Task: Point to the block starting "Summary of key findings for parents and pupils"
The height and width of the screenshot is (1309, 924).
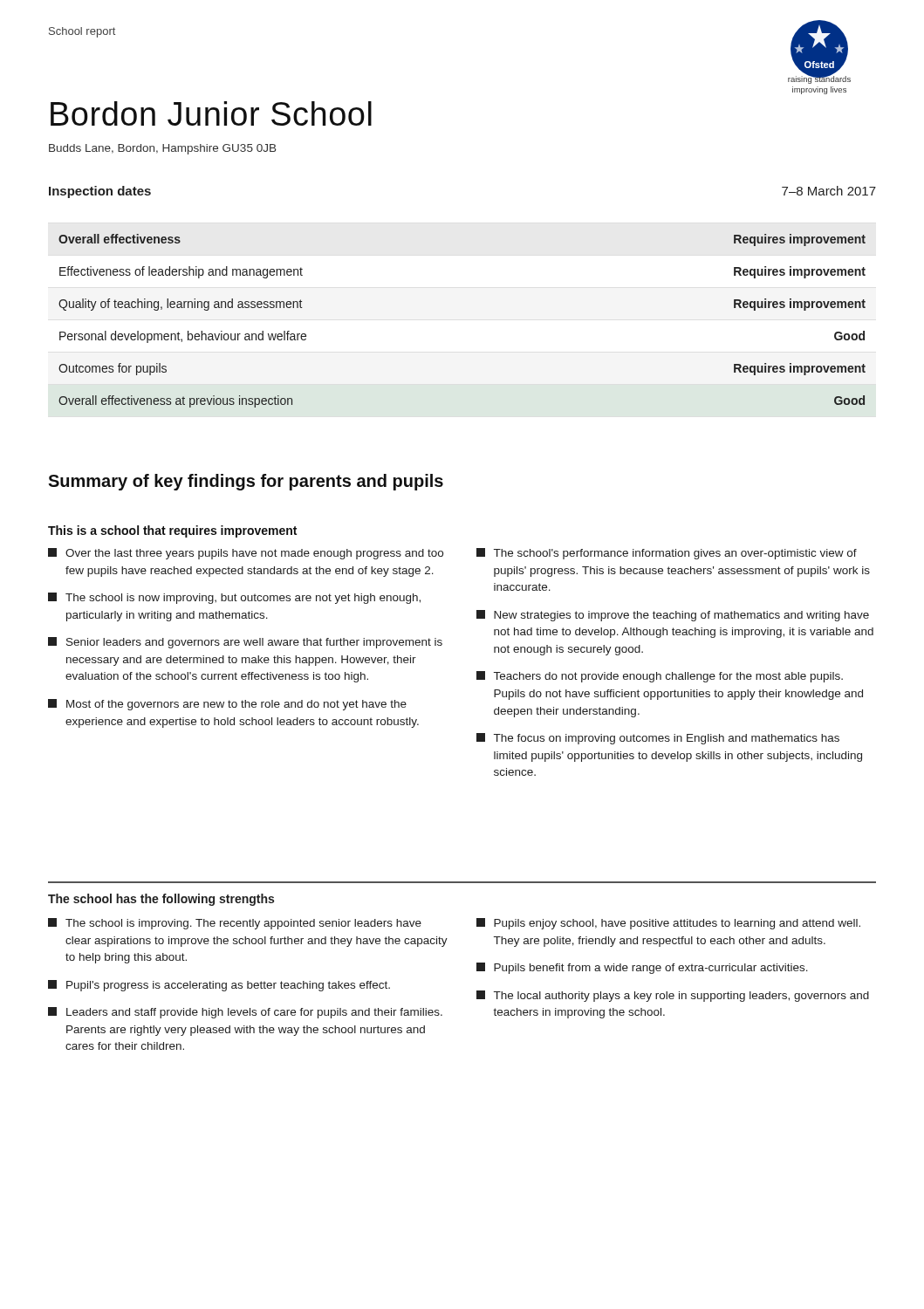Action: coord(246,481)
